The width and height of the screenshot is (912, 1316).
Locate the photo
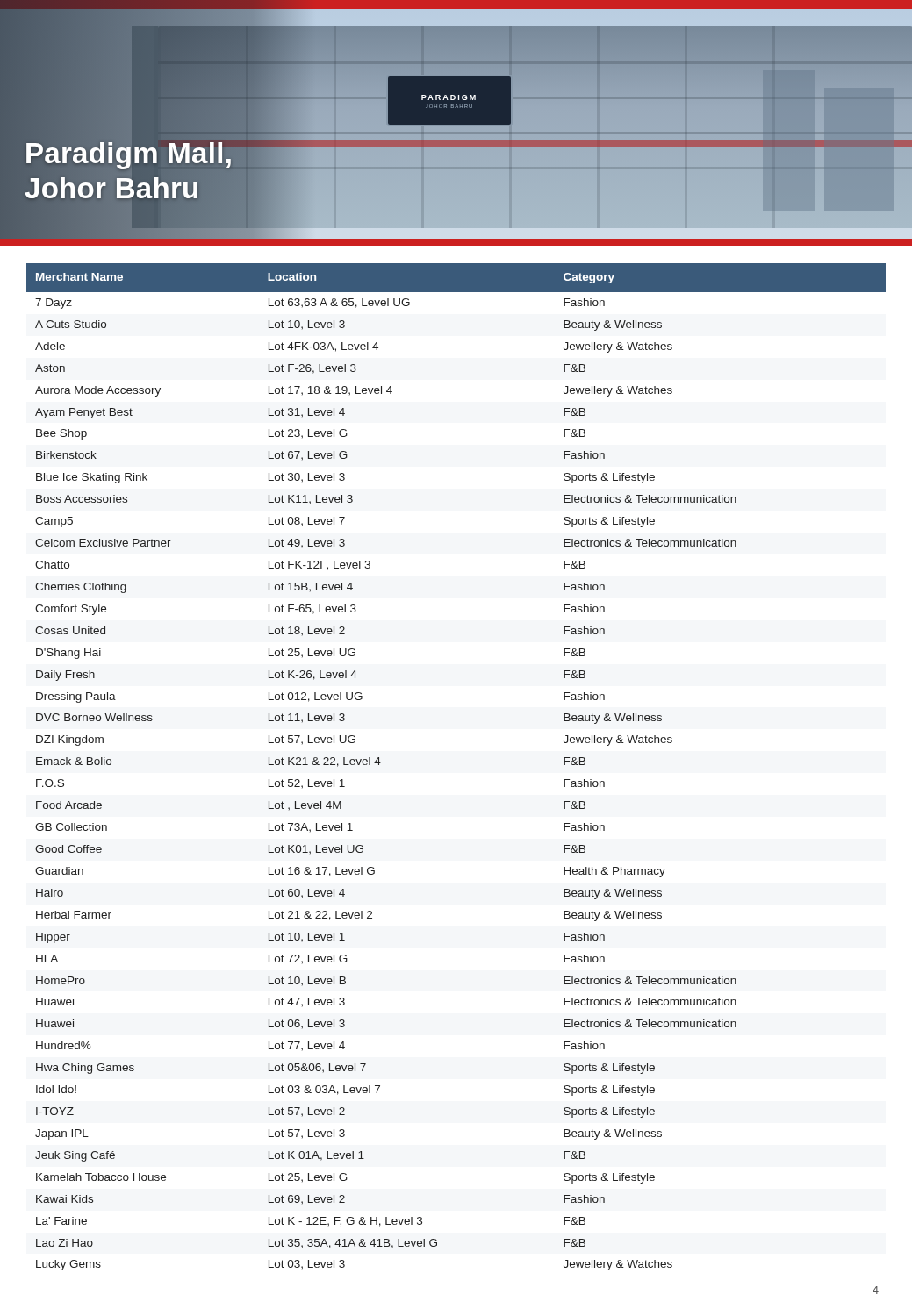coord(456,123)
